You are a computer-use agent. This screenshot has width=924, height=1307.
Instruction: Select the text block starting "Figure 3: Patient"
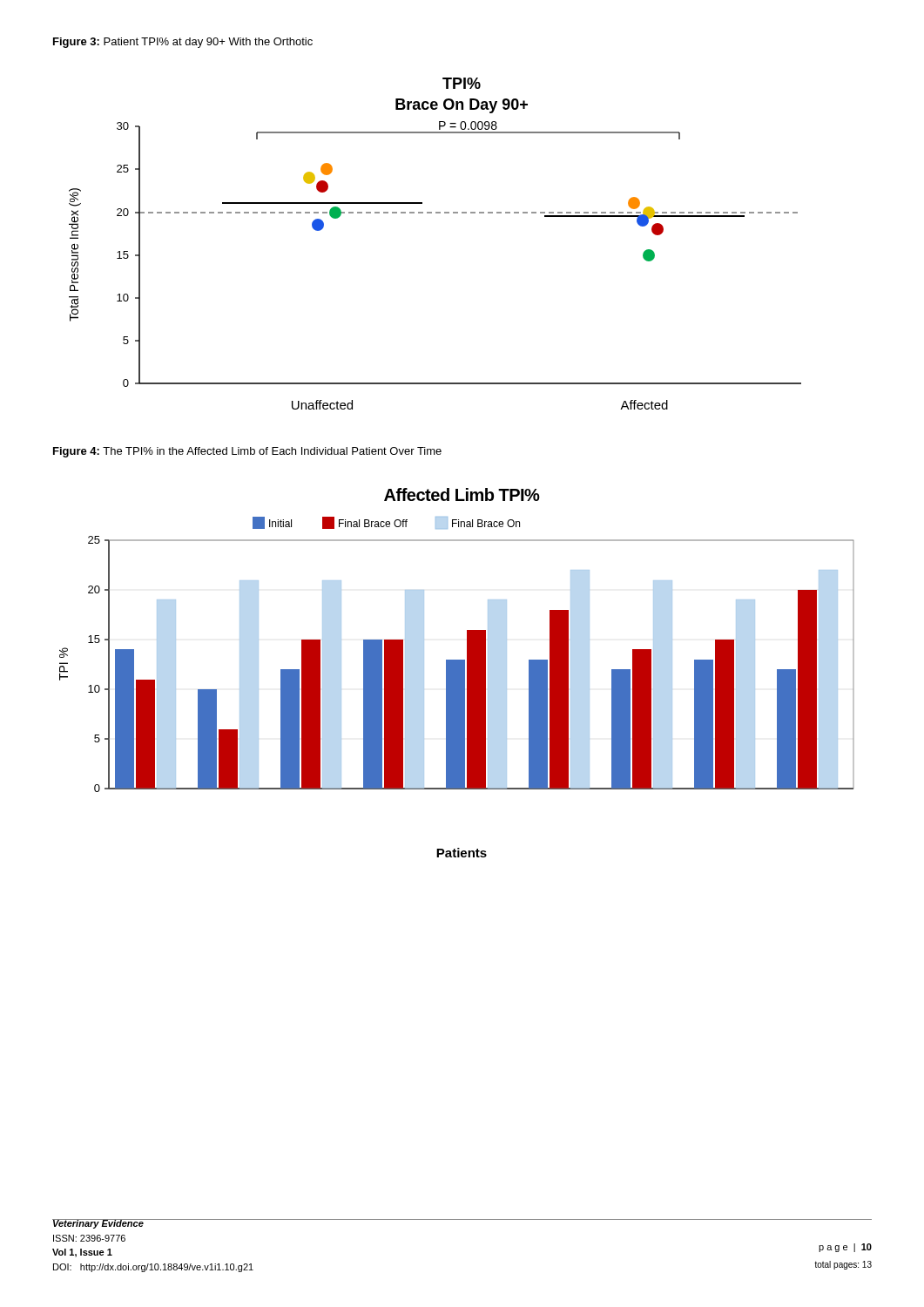(183, 41)
